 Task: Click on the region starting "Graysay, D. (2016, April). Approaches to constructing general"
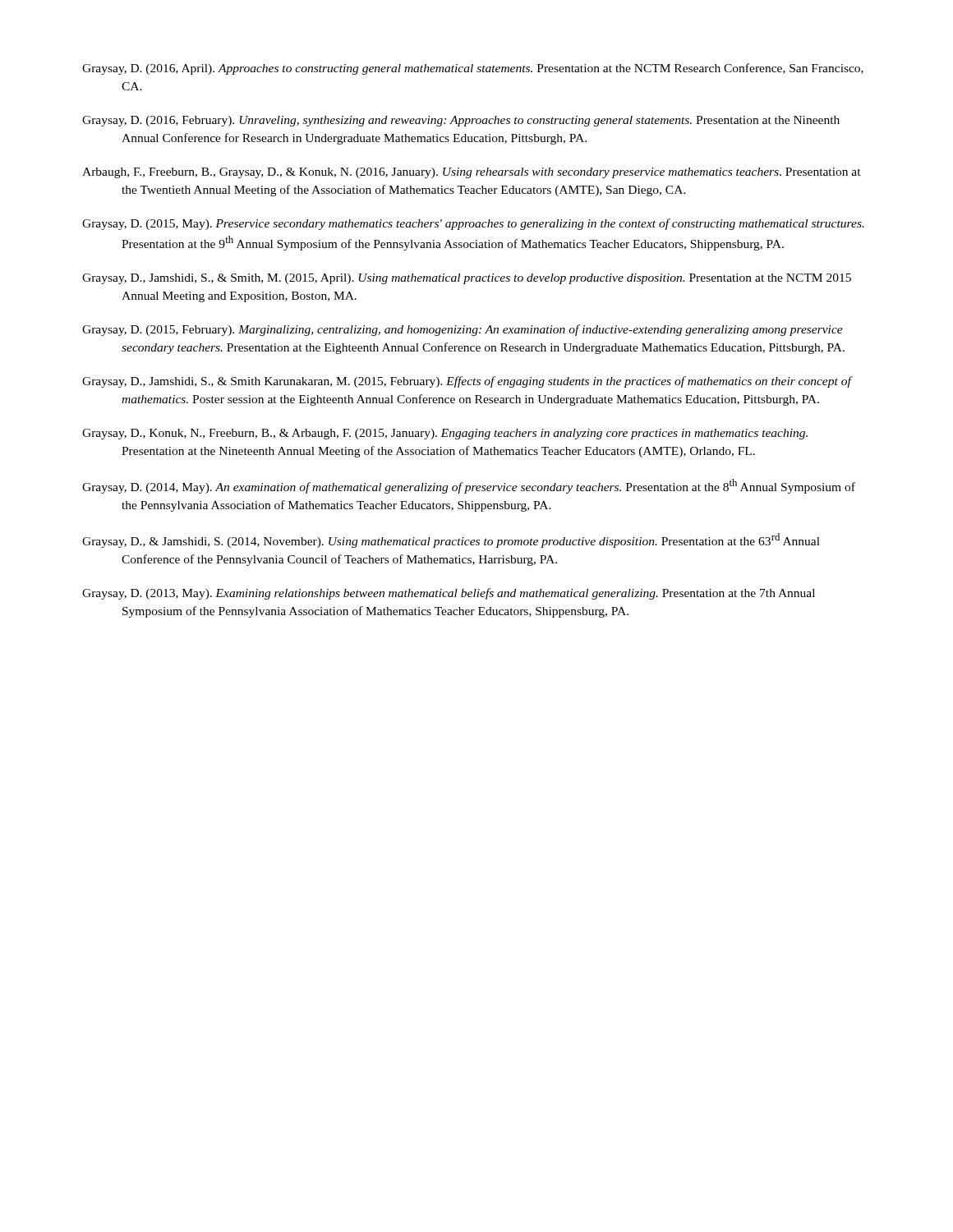tap(476, 78)
